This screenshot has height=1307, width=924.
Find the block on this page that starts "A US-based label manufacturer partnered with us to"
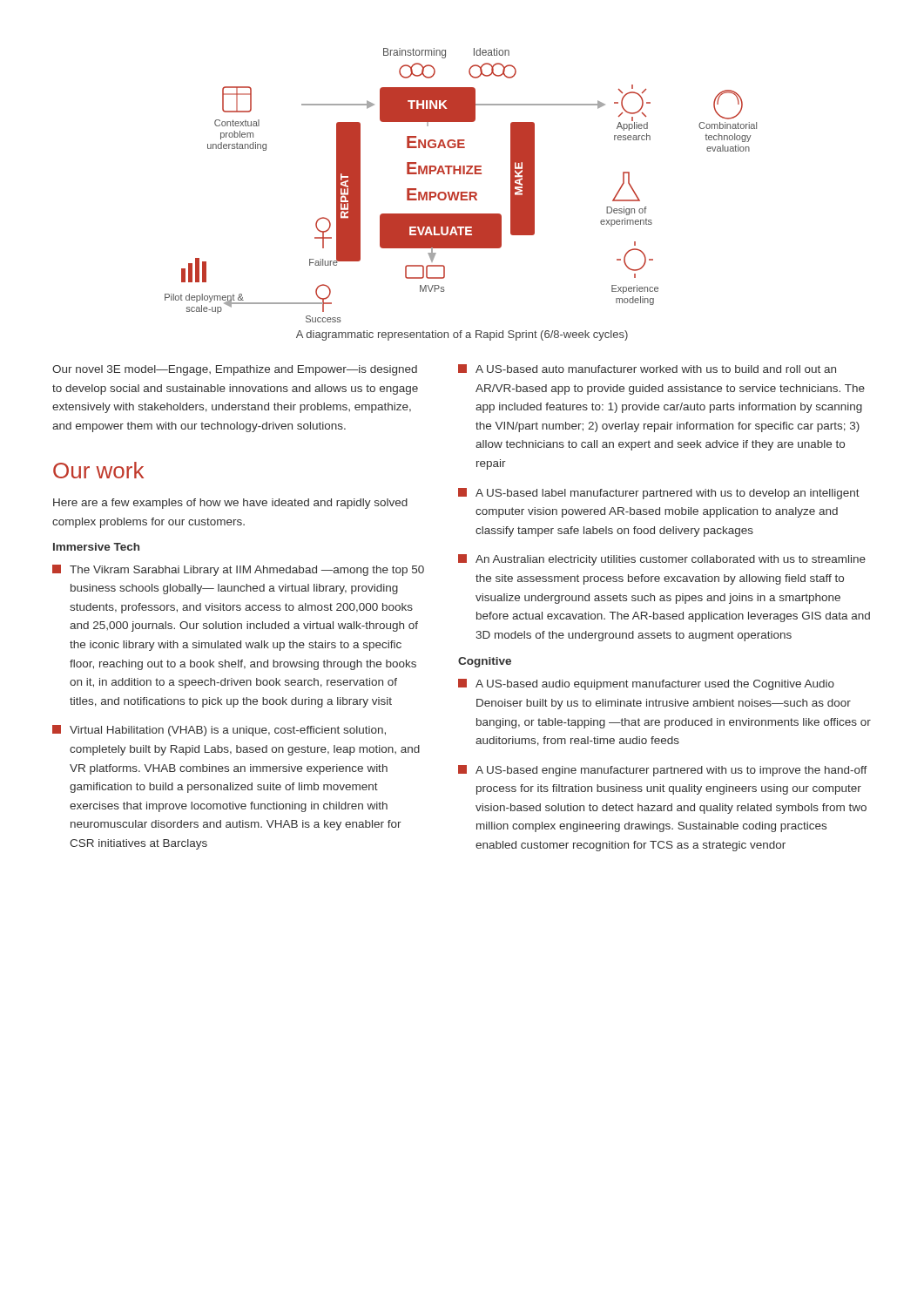(x=665, y=511)
